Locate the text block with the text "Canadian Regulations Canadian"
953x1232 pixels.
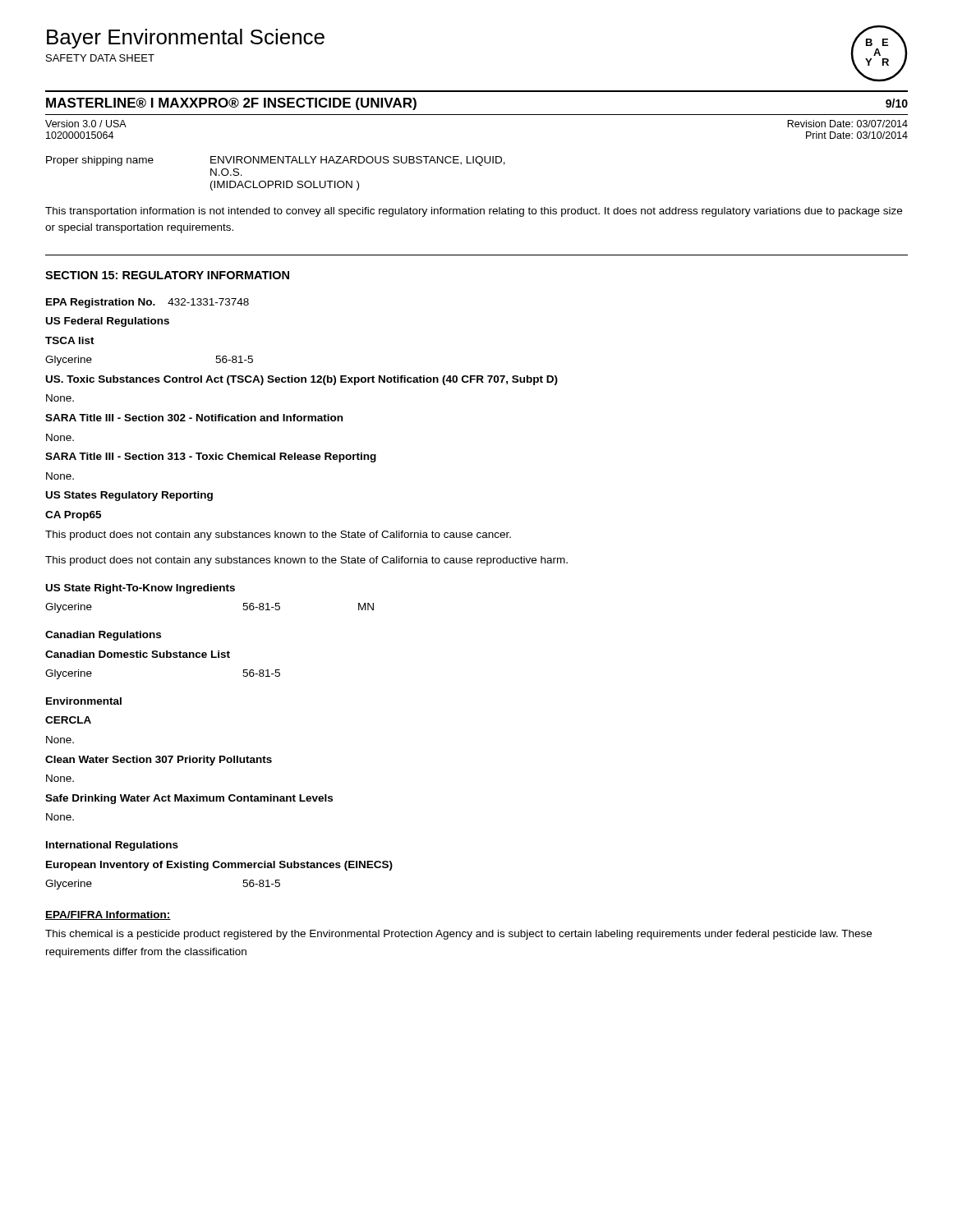click(x=103, y=636)
